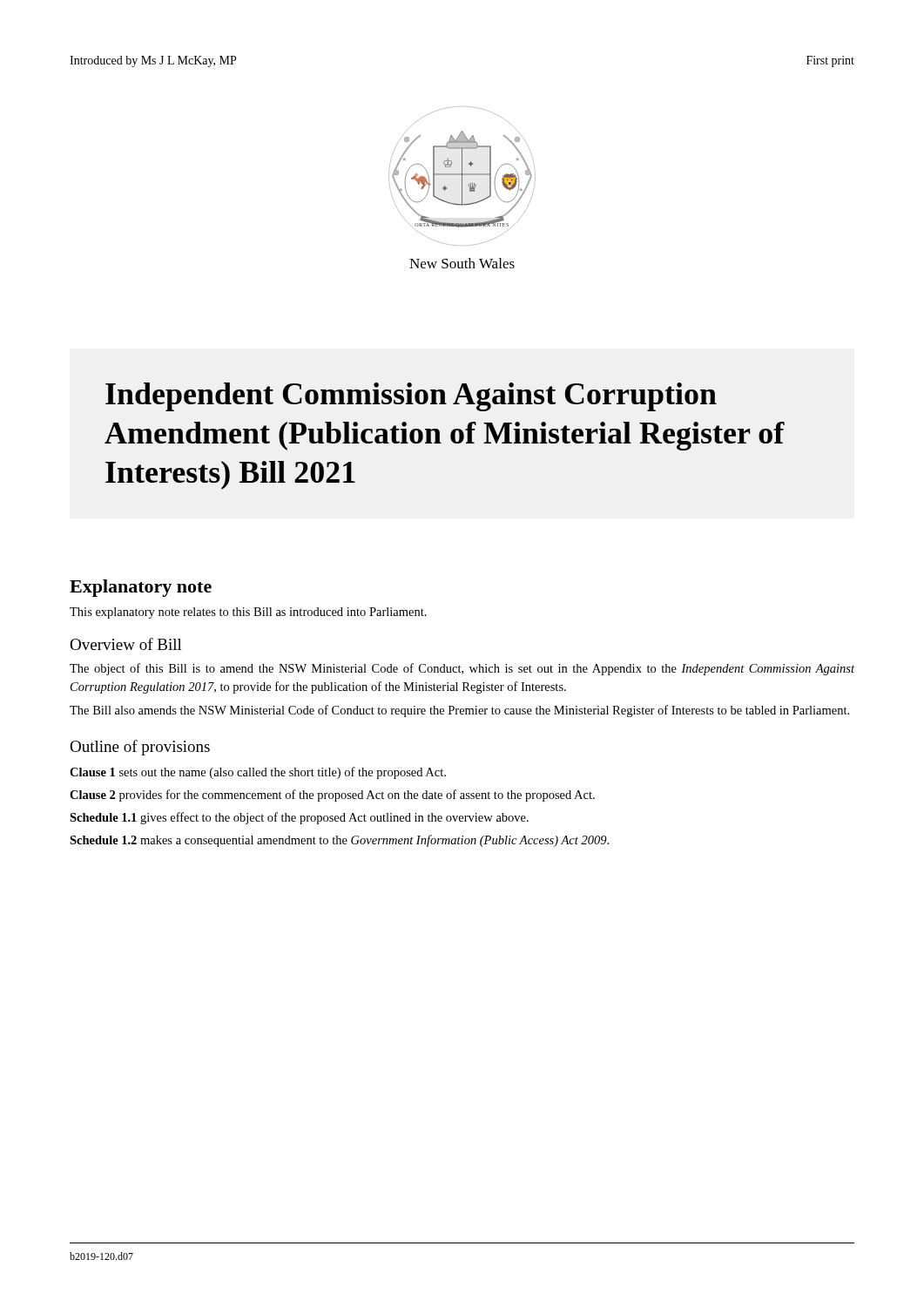
Task: Point to the text block starting "Independent Commission Against"
Action: (444, 433)
